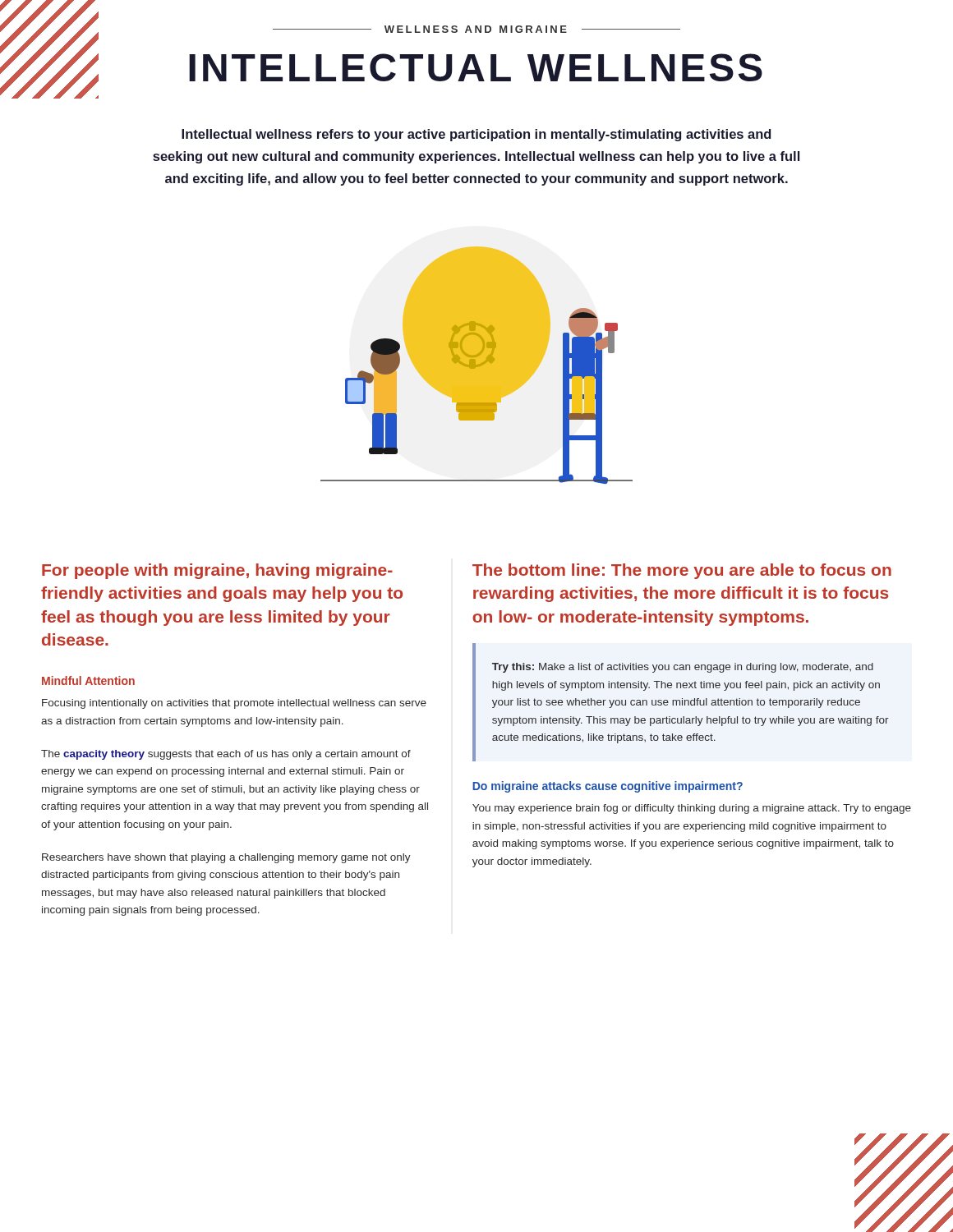Click the section header that begins "Do migraine attacks cause"
The image size is (953, 1232).
(x=608, y=786)
